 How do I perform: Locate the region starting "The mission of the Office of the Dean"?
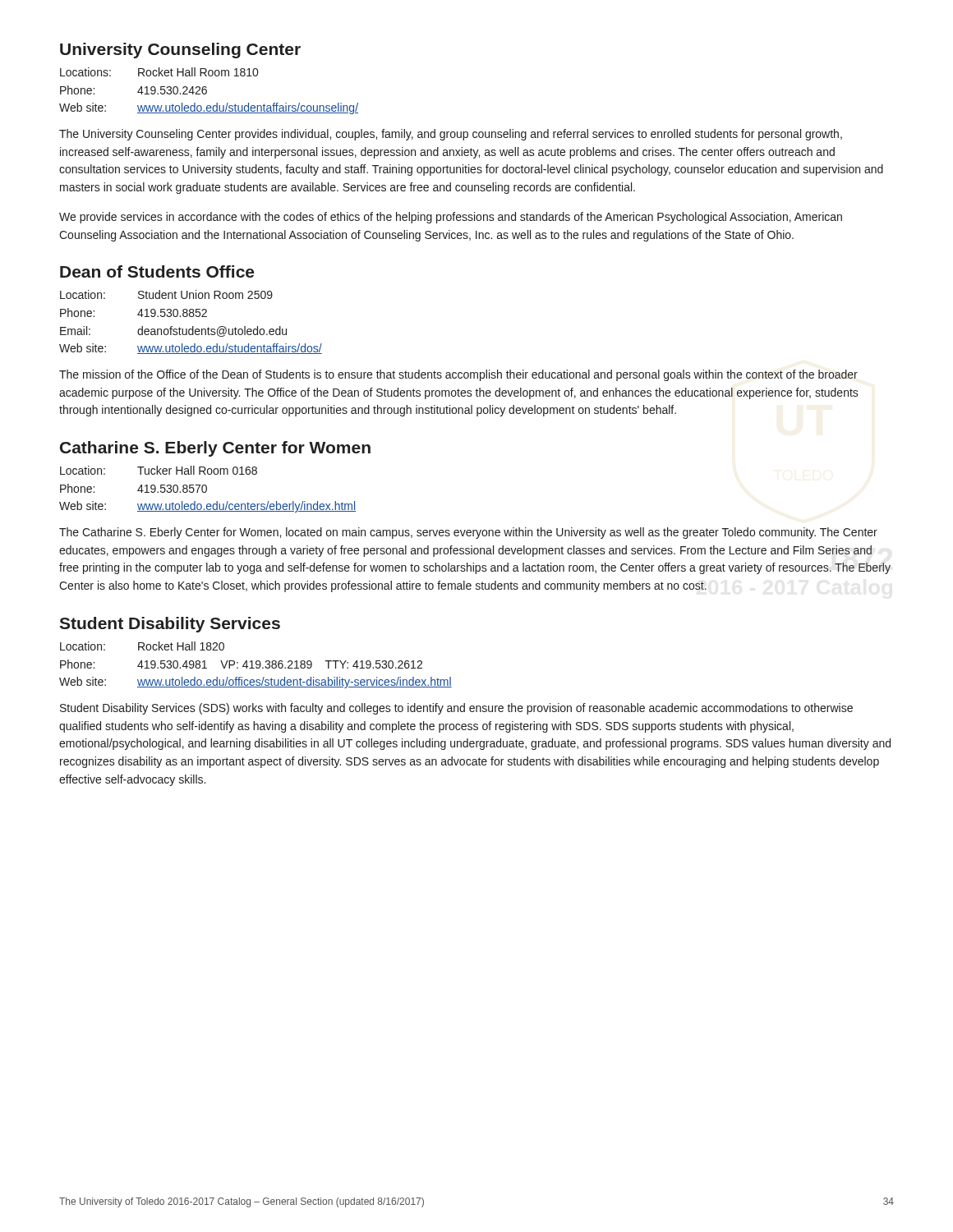pos(459,392)
